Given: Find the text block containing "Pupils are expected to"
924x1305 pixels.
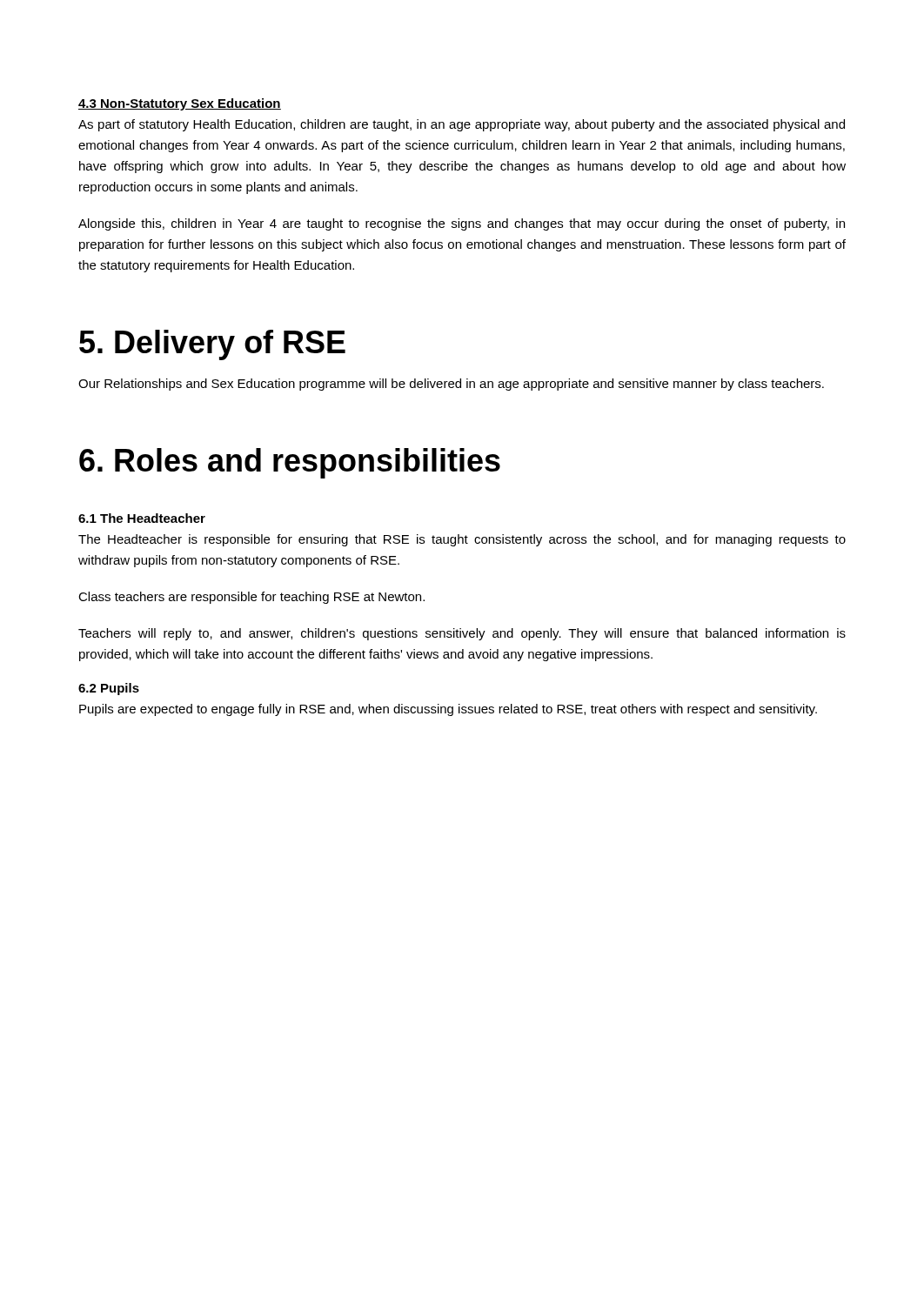Looking at the screenshot, I should coord(448,709).
